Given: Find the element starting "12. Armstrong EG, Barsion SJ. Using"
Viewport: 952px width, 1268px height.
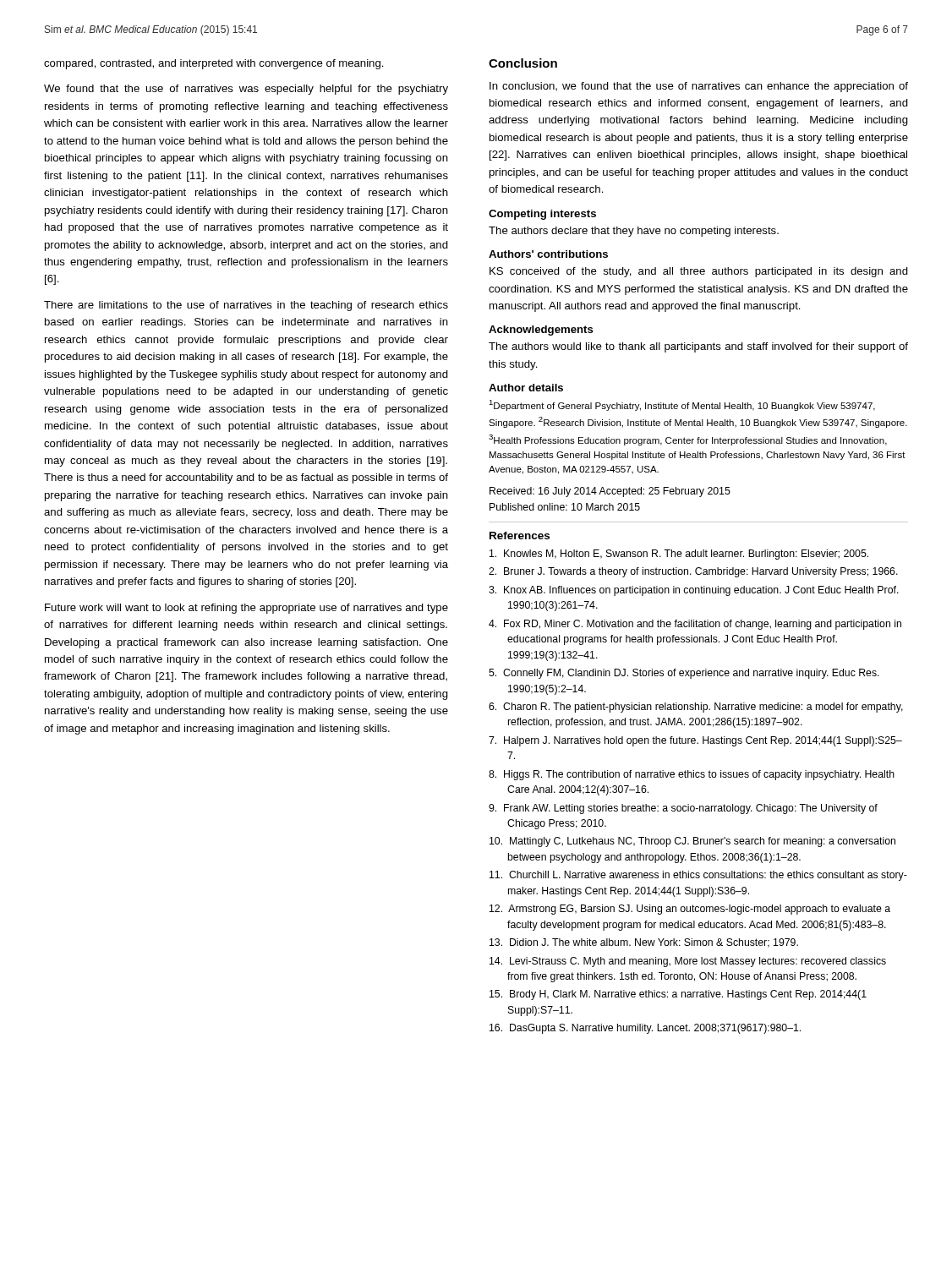Looking at the screenshot, I should tap(689, 917).
